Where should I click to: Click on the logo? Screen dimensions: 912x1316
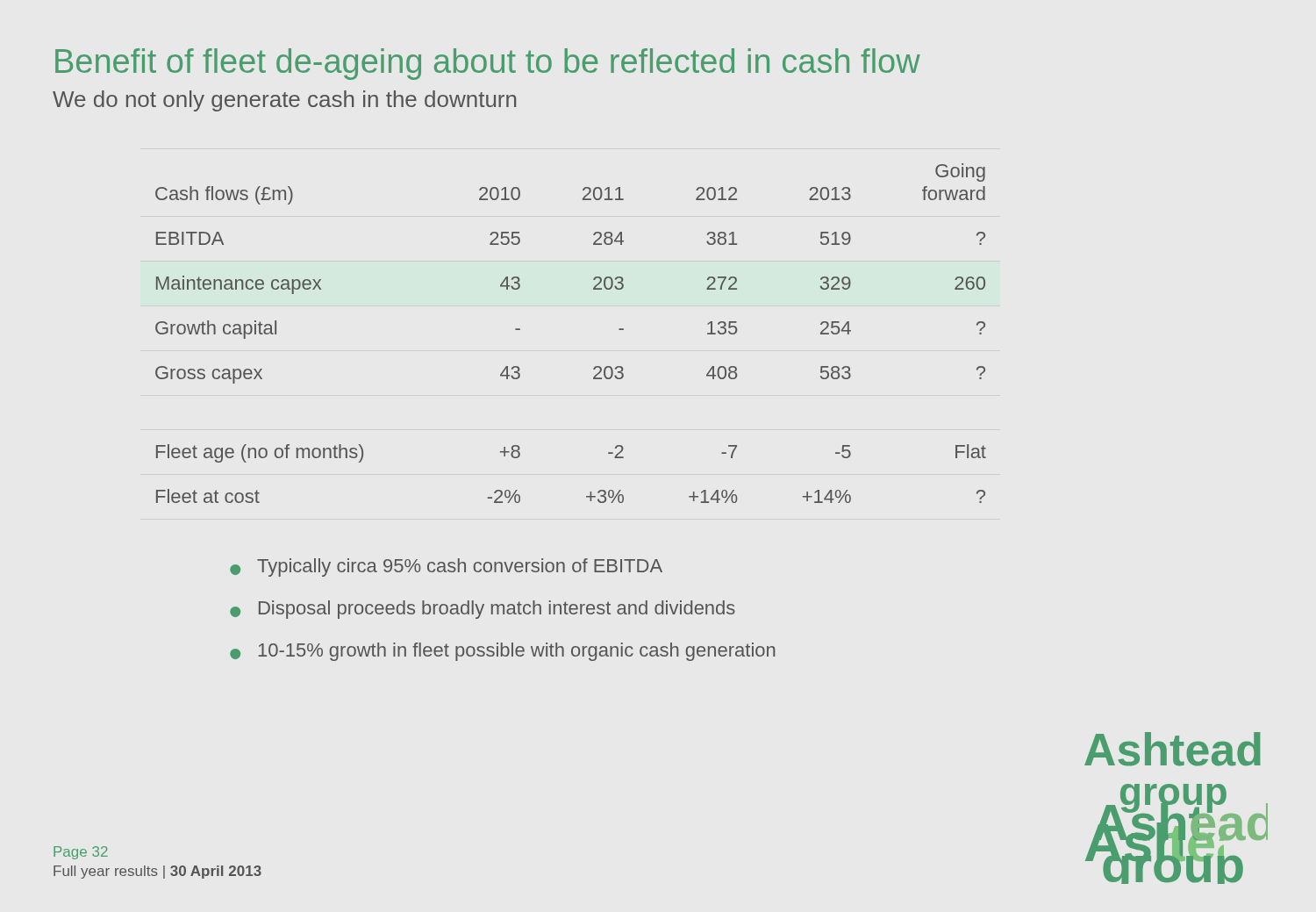[1173, 806]
